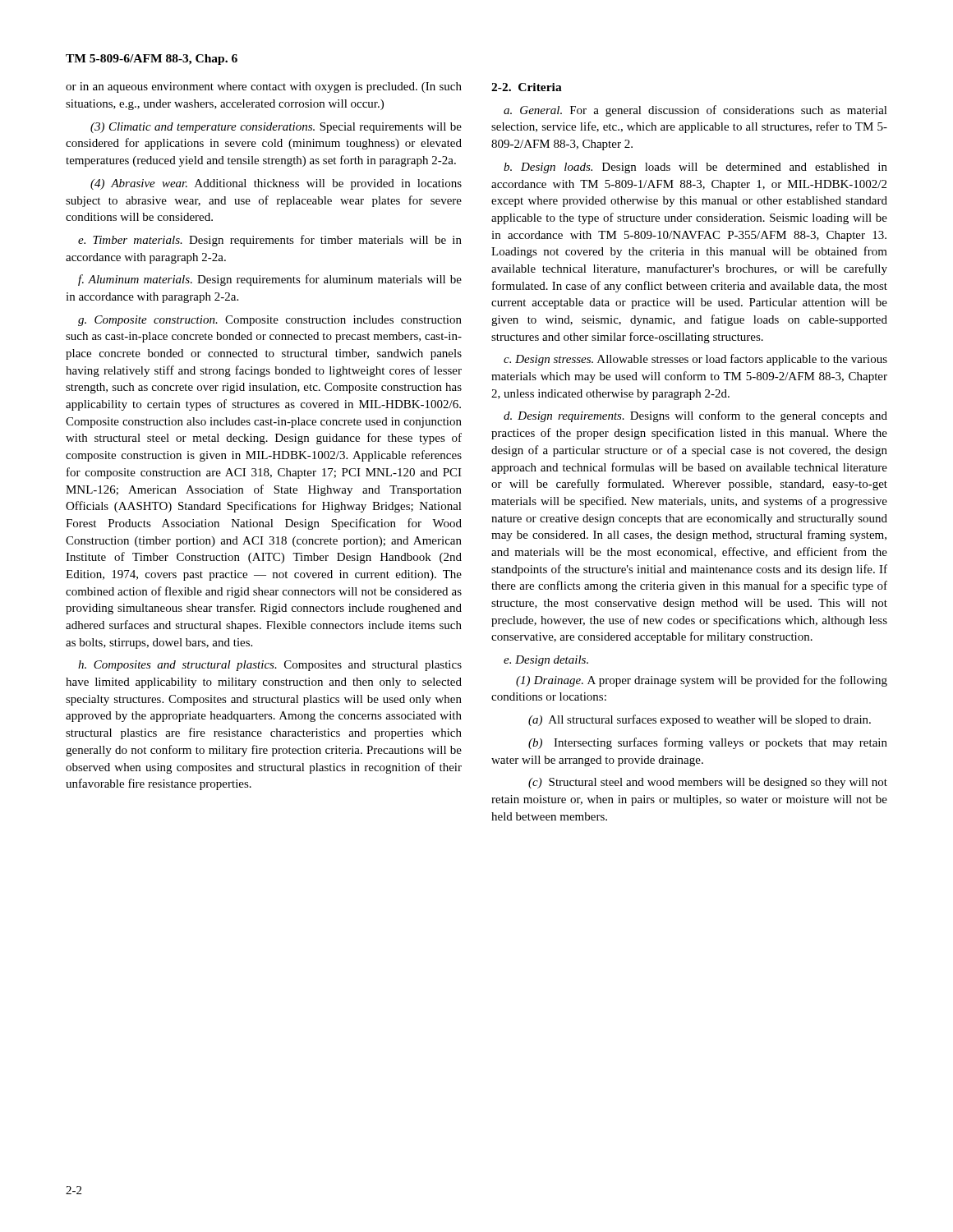Click the passage that begins "(3) Climatic and temperature considerations. Special requirements will"

(264, 144)
